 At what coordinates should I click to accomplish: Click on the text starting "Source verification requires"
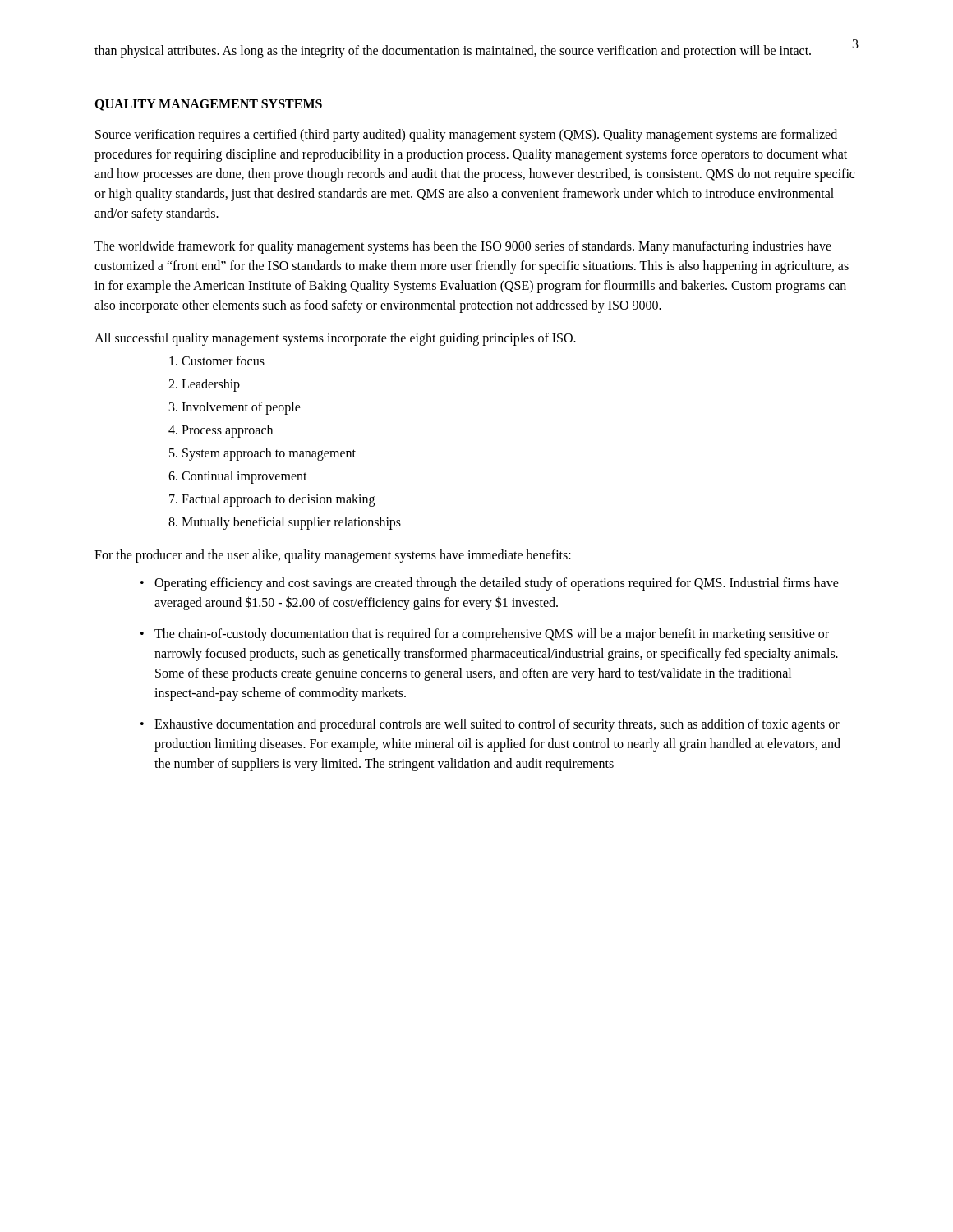[x=475, y=174]
